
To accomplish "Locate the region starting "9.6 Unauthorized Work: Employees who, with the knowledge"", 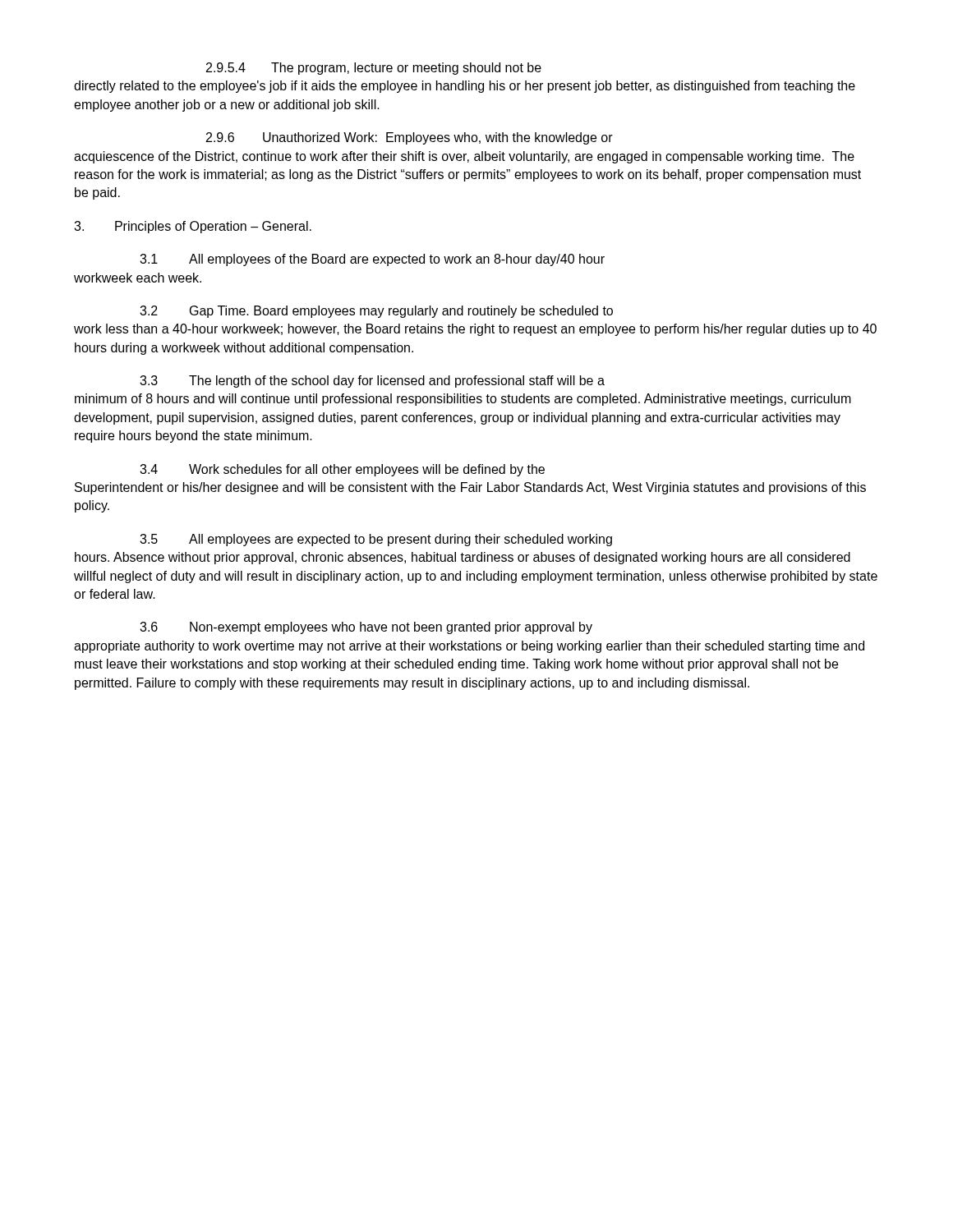I will tap(476, 166).
